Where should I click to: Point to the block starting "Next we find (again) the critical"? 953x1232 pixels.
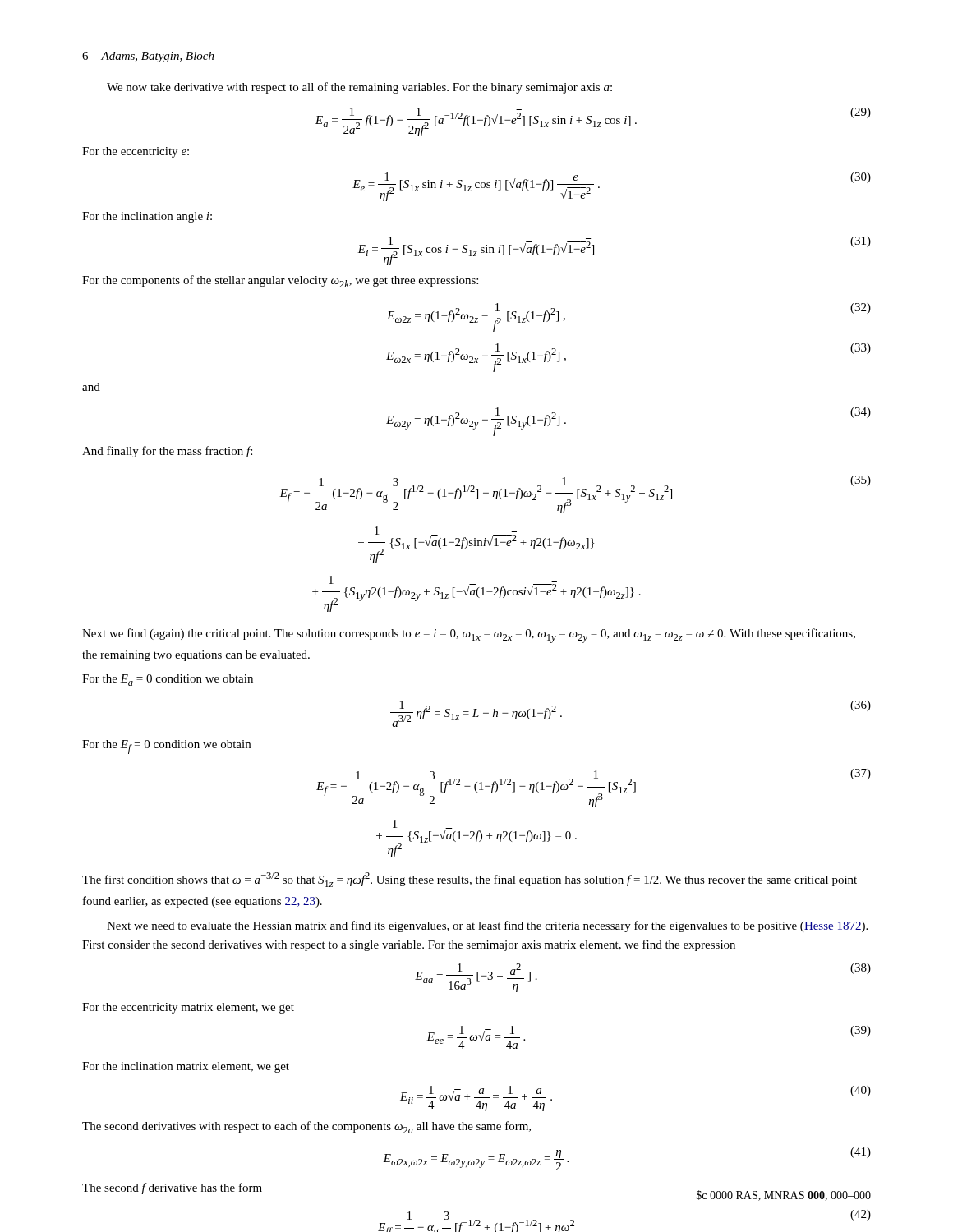(x=469, y=636)
